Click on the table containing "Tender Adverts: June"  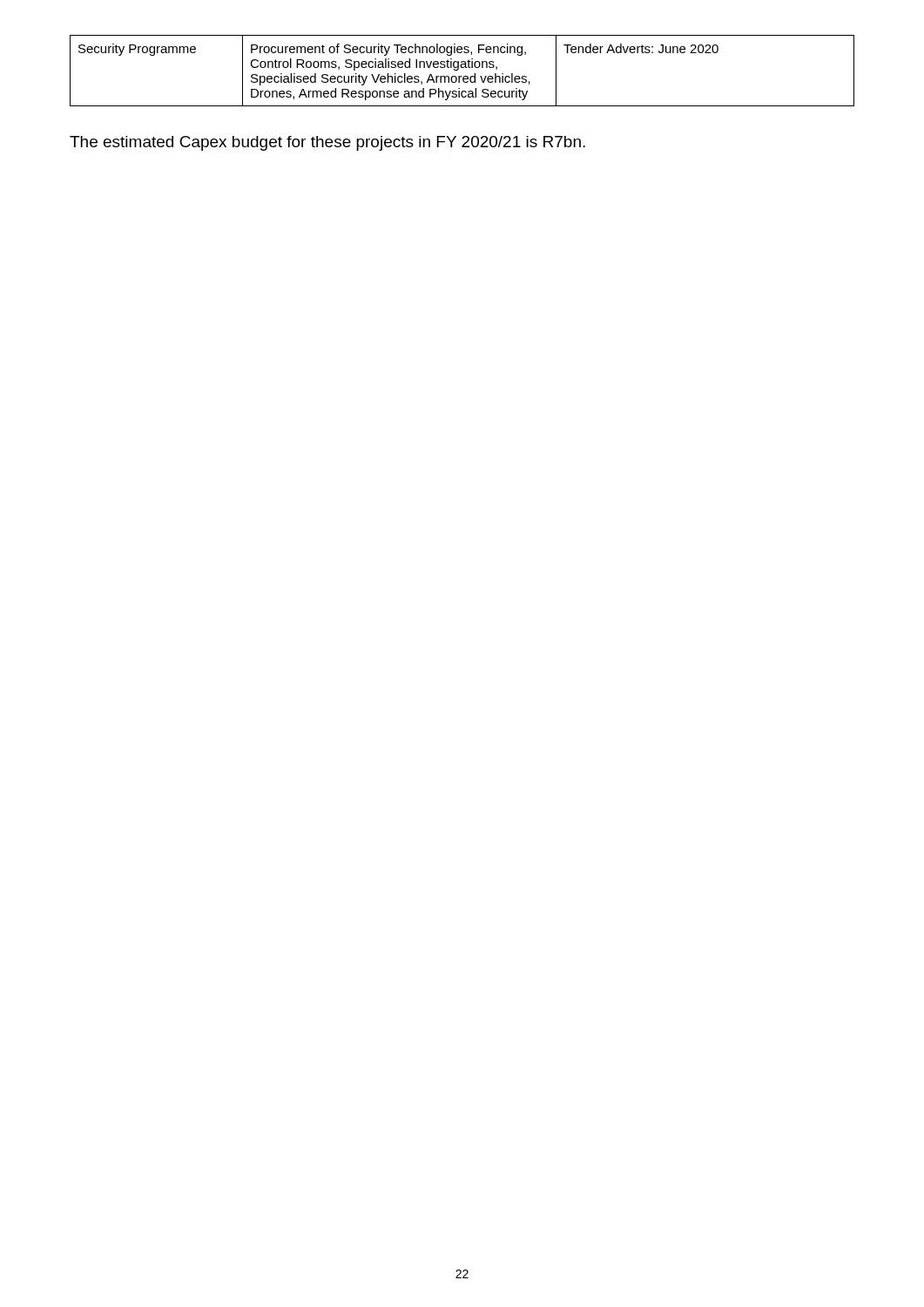point(462,71)
